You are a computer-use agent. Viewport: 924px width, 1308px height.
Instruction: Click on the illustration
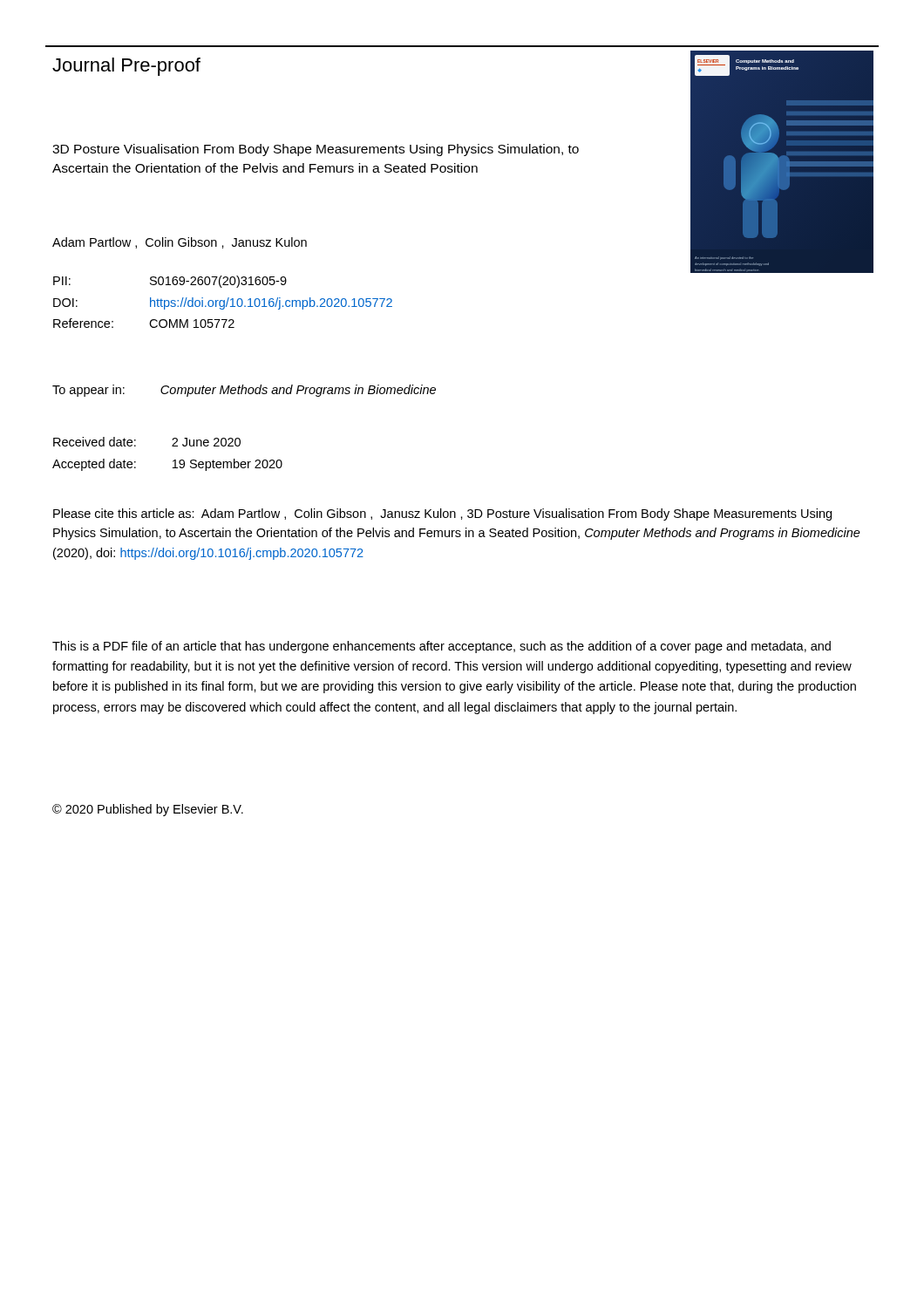(x=782, y=162)
